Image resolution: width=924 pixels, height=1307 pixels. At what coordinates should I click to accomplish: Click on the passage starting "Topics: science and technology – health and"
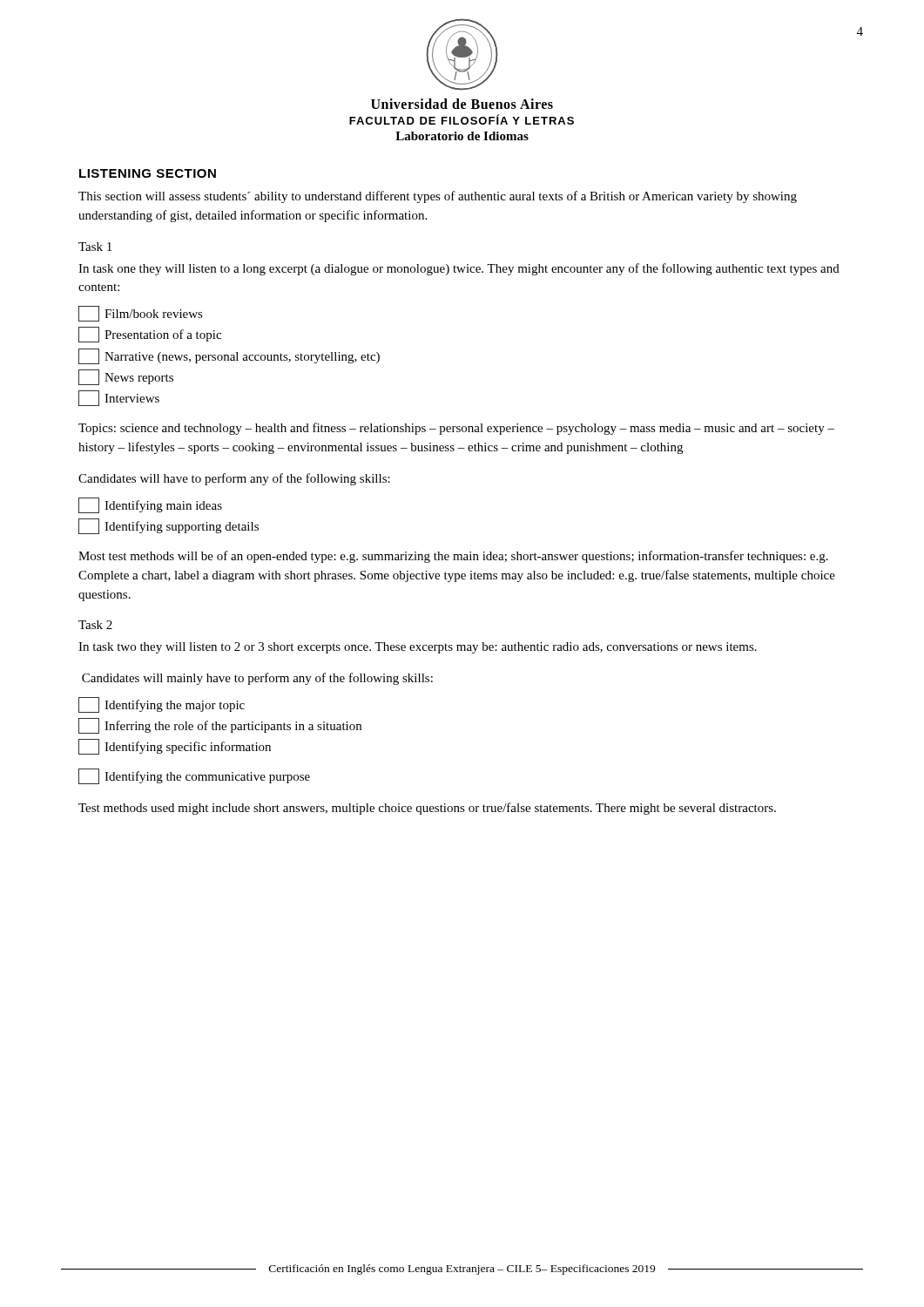click(x=456, y=438)
